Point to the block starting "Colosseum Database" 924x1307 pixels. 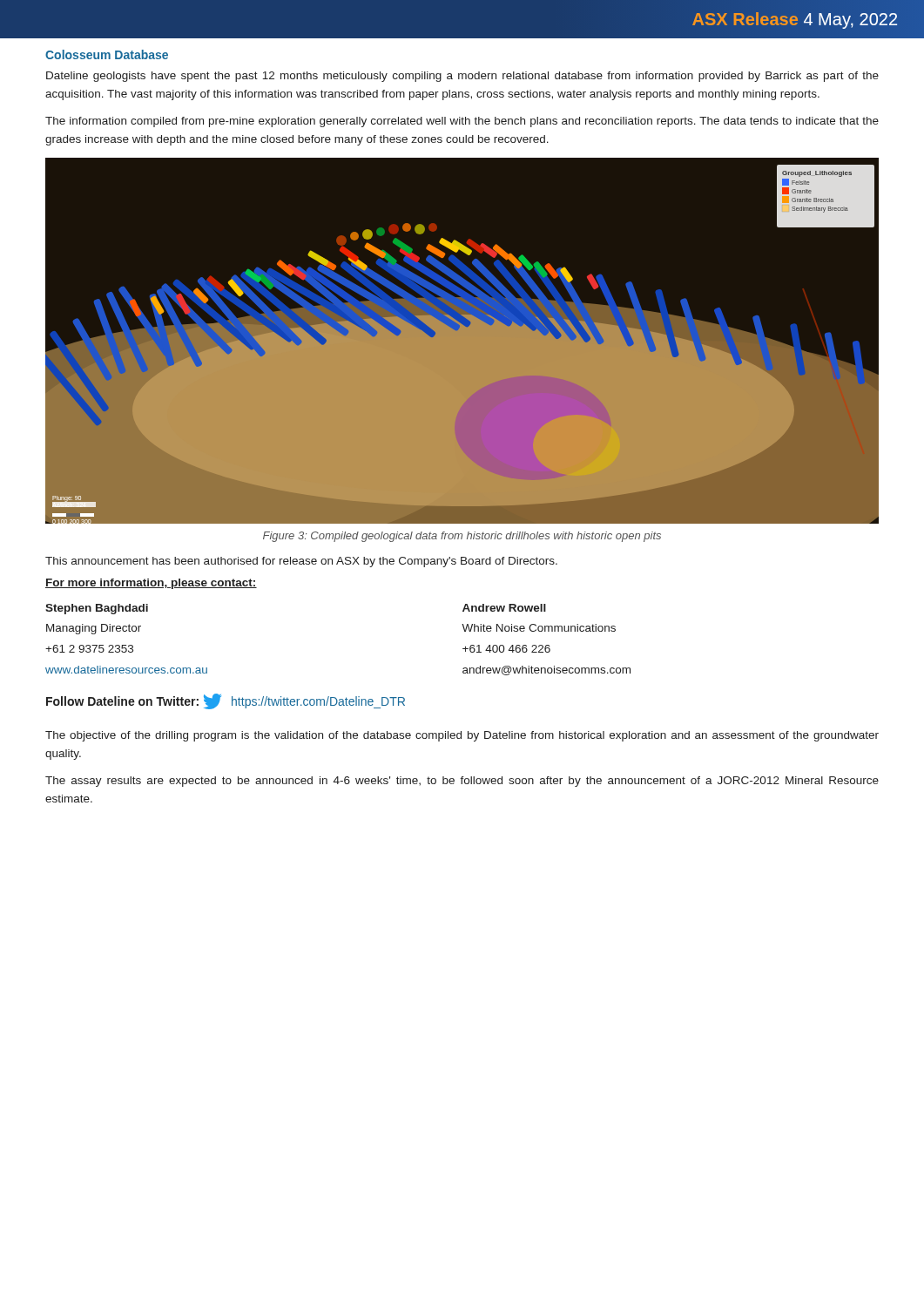(107, 55)
